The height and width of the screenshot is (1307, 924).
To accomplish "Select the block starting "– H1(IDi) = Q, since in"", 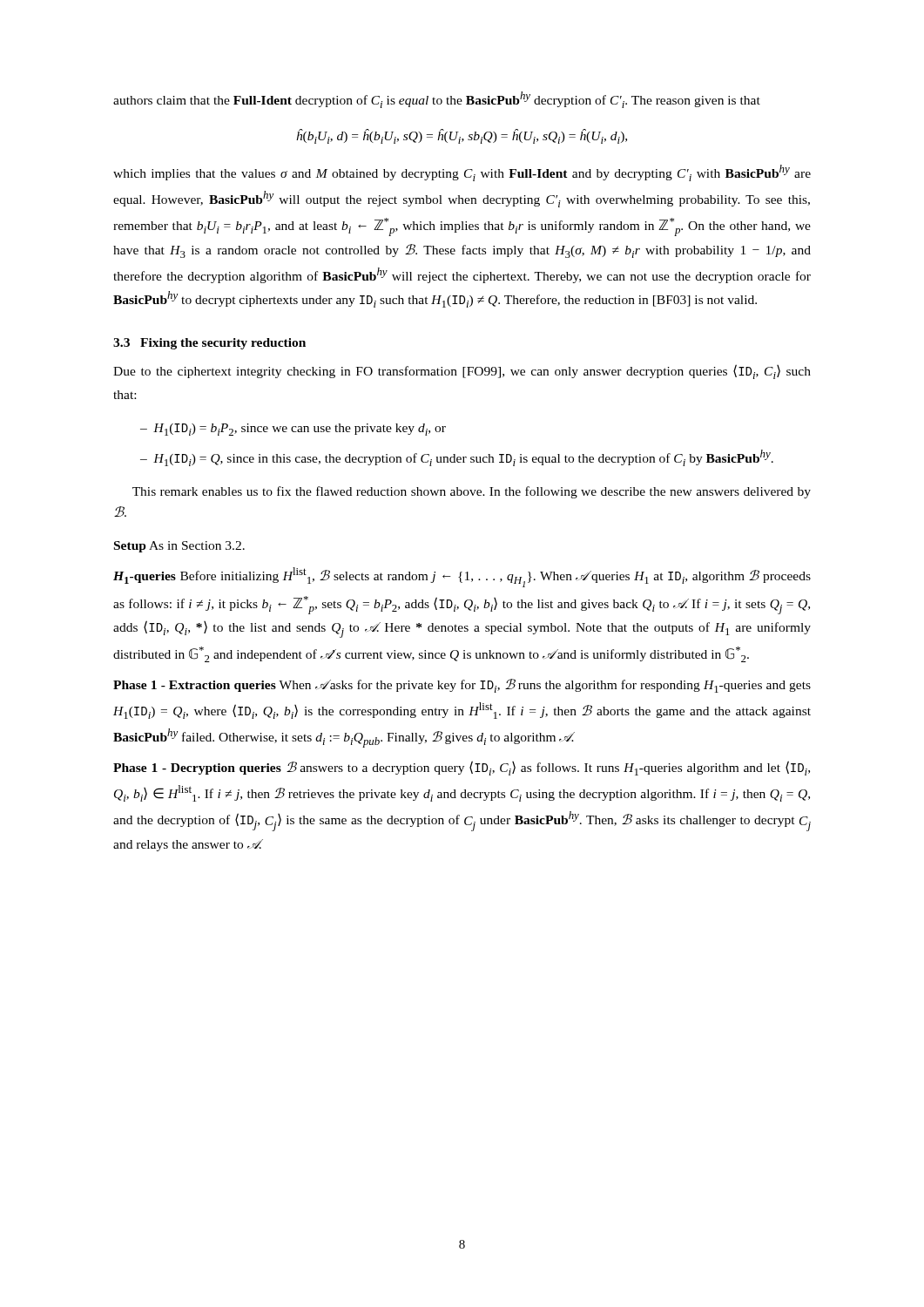I will click(x=457, y=458).
